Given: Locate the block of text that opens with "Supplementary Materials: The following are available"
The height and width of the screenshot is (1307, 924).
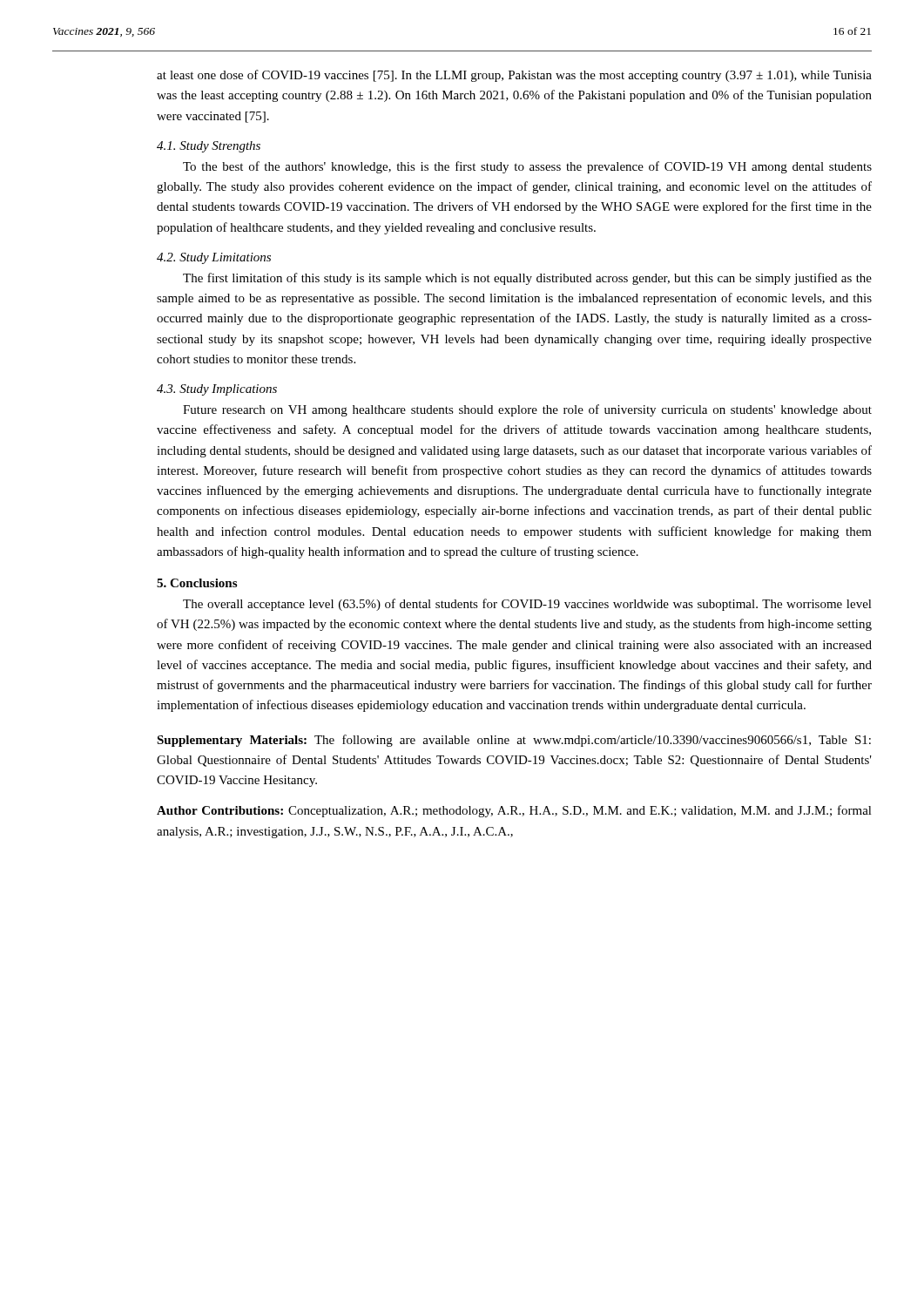Looking at the screenshot, I should pyautogui.click(x=514, y=760).
